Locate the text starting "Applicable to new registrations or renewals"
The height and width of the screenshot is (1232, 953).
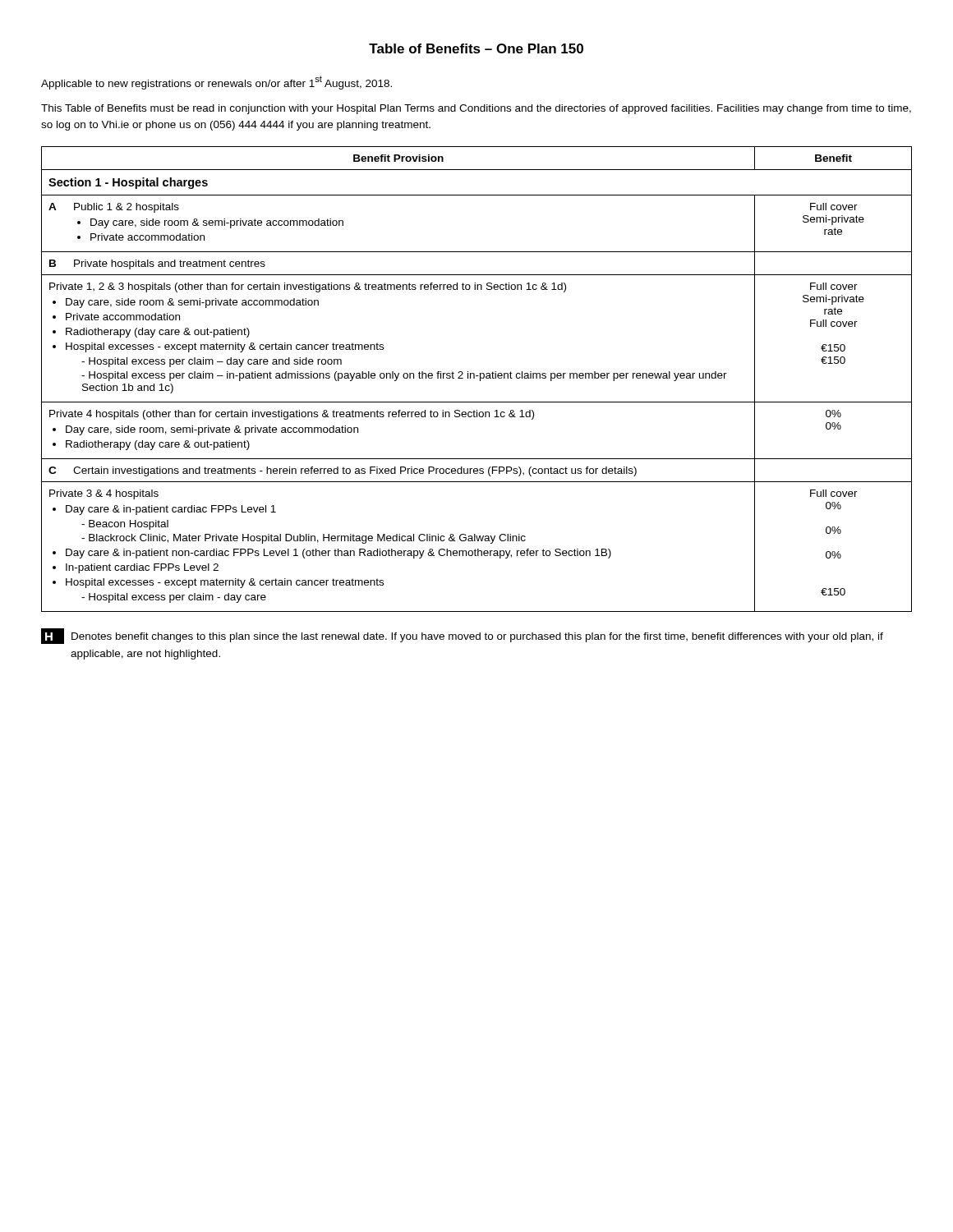217,81
